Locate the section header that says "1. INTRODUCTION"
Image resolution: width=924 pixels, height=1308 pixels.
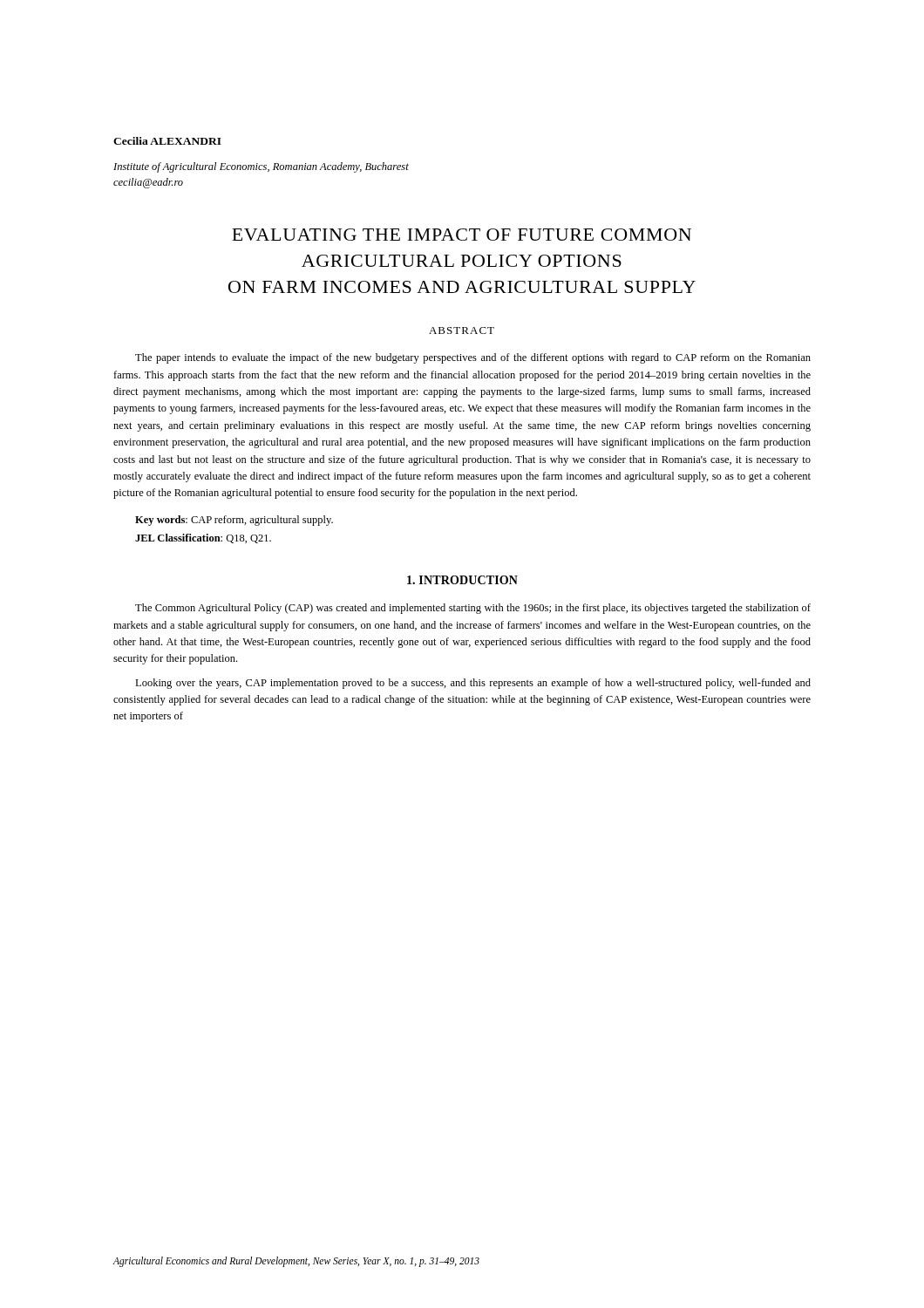[462, 580]
